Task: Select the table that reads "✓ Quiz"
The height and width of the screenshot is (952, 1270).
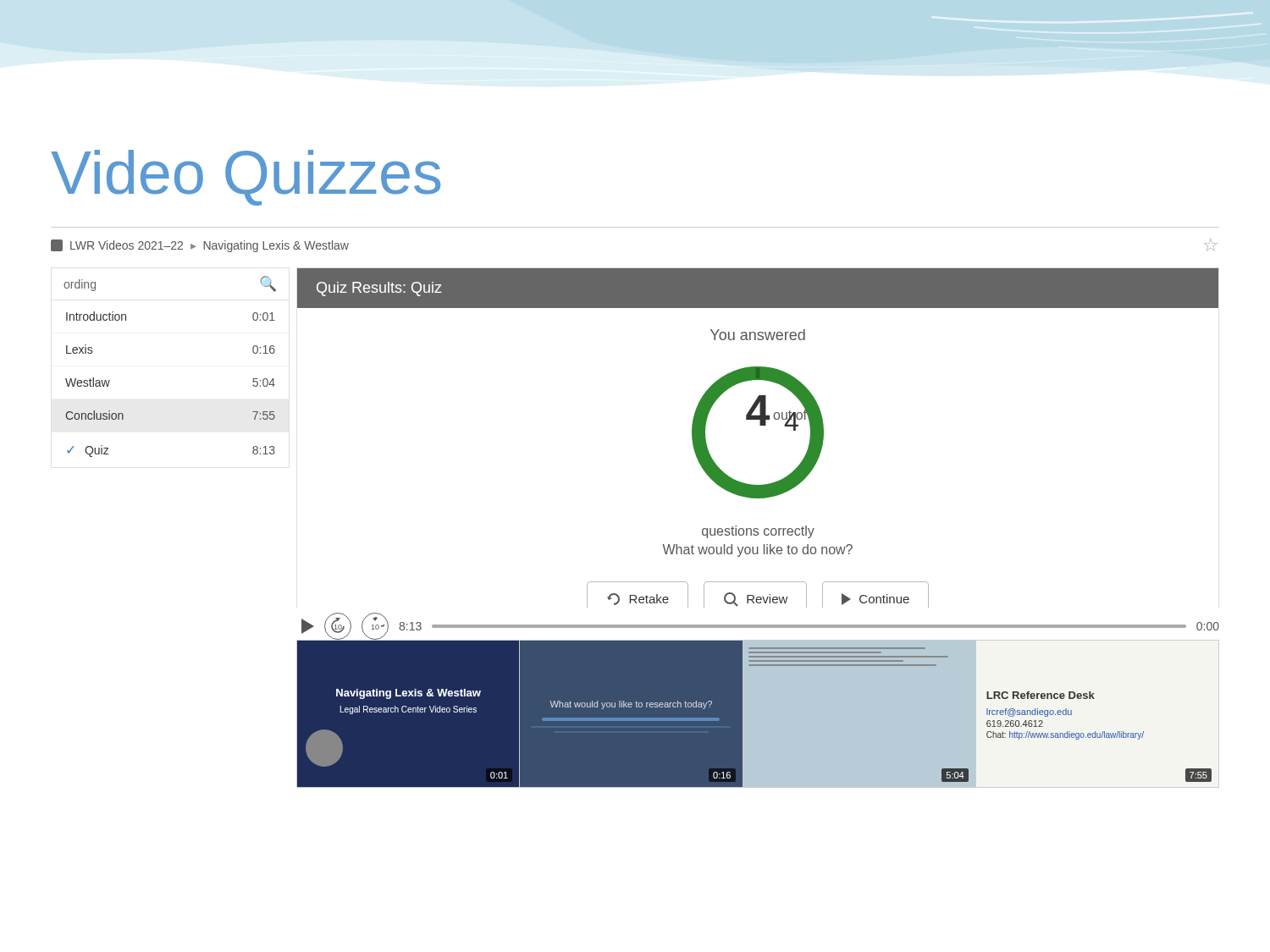Action: [x=170, y=368]
